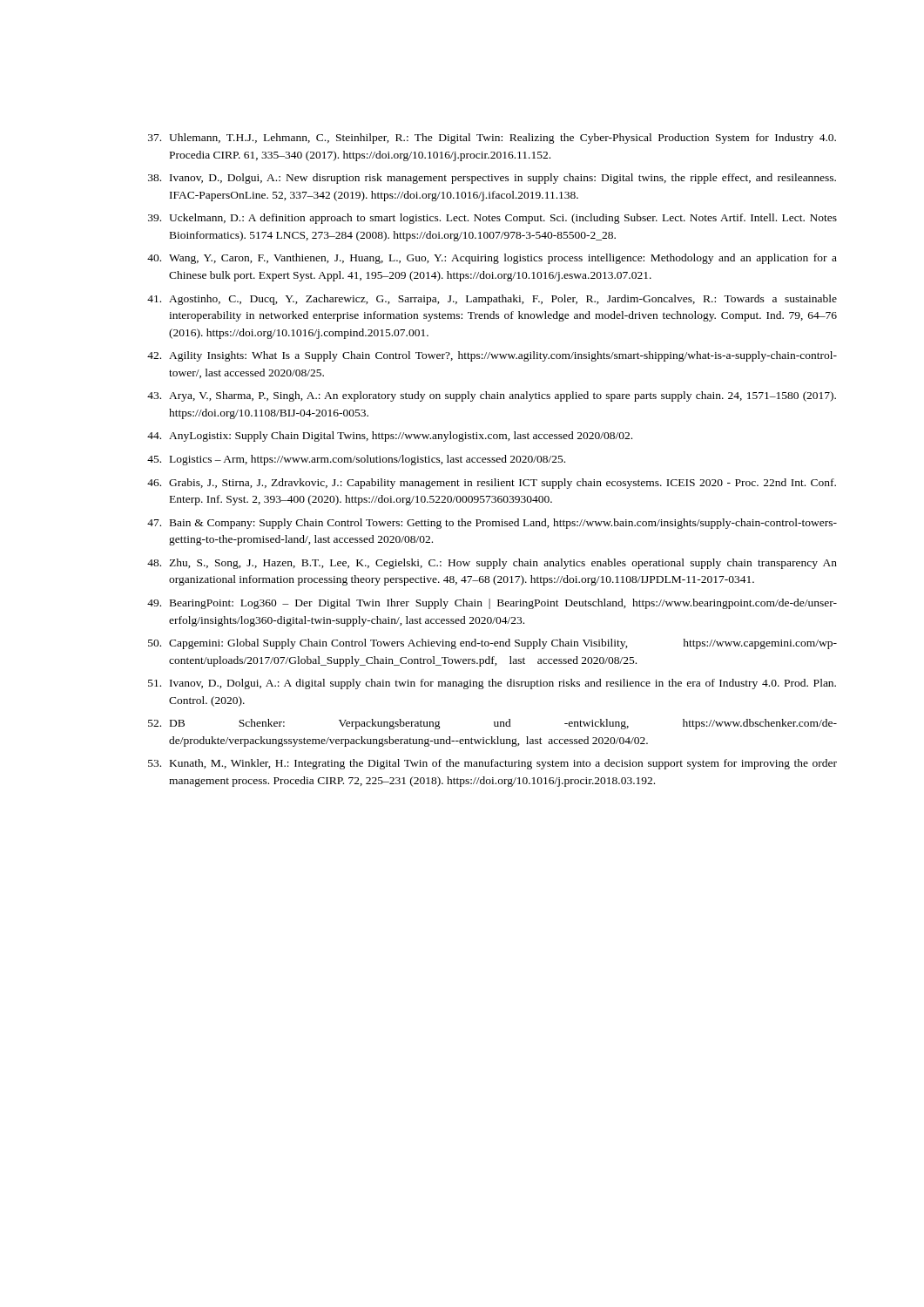Click on the region starting "48. Zhu, S., Song, J., Hazen, B.T.,"

click(x=483, y=571)
